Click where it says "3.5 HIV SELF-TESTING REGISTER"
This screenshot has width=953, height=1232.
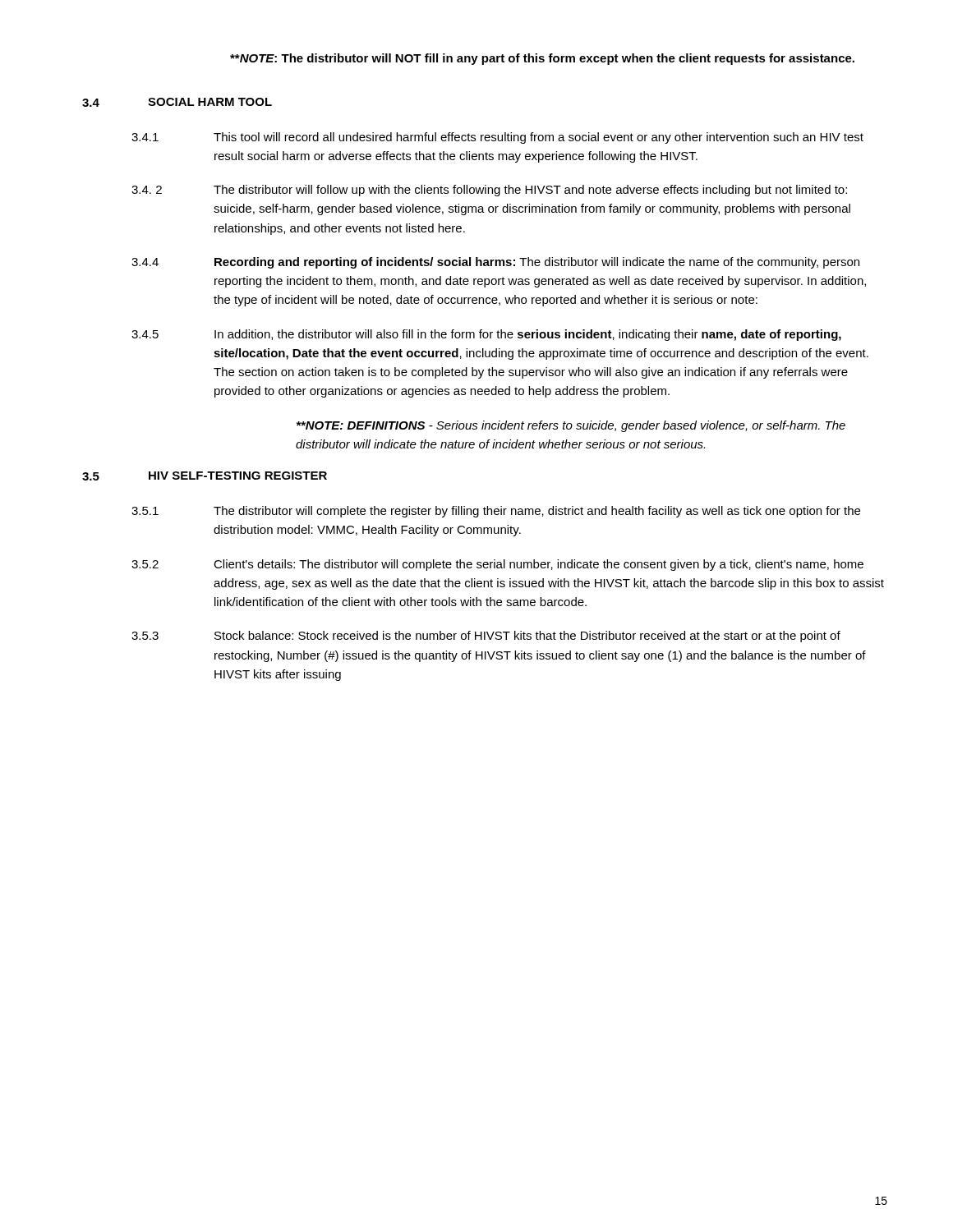[x=205, y=476]
